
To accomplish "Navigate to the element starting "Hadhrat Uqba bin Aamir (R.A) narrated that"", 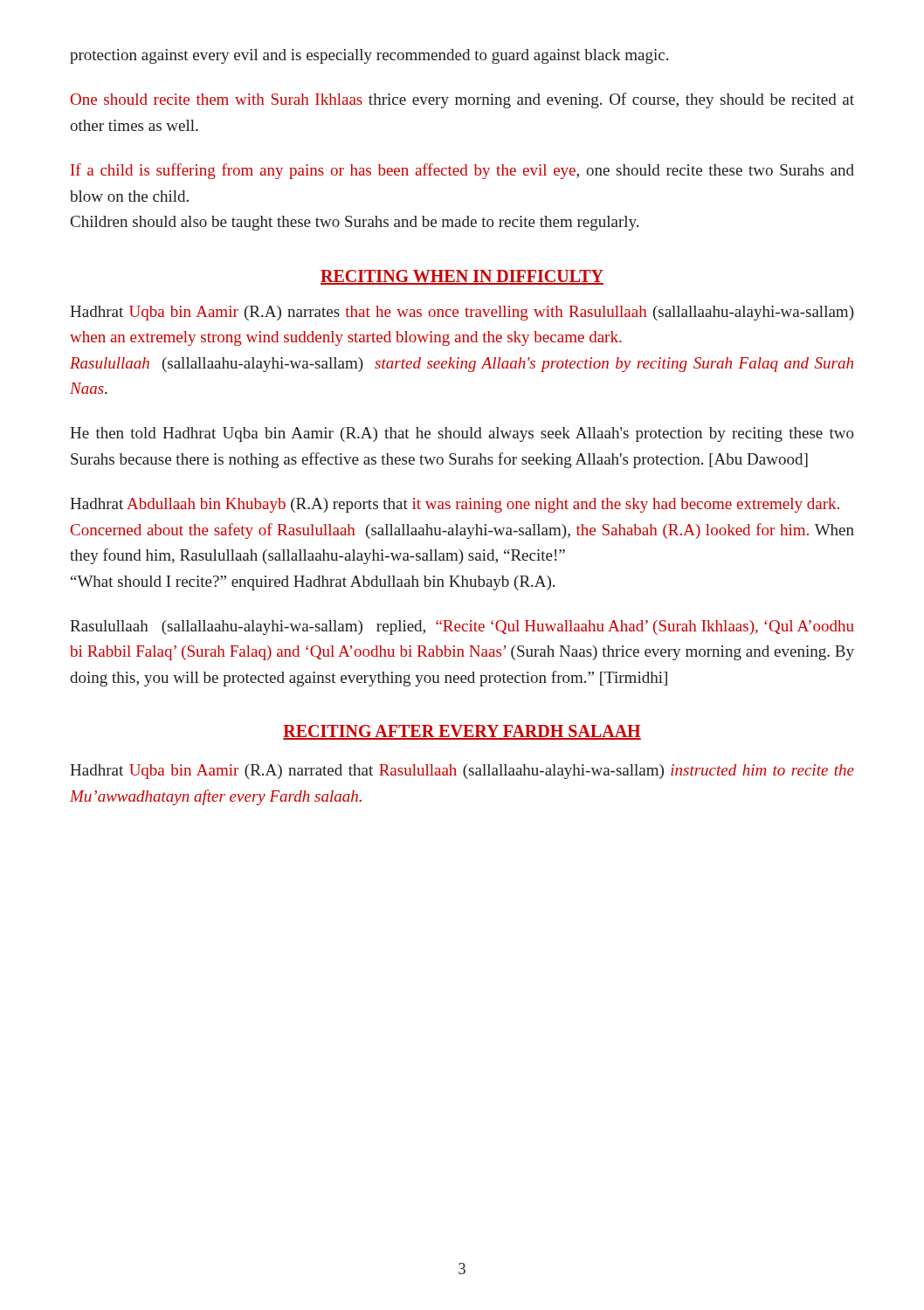I will click(x=462, y=783).
